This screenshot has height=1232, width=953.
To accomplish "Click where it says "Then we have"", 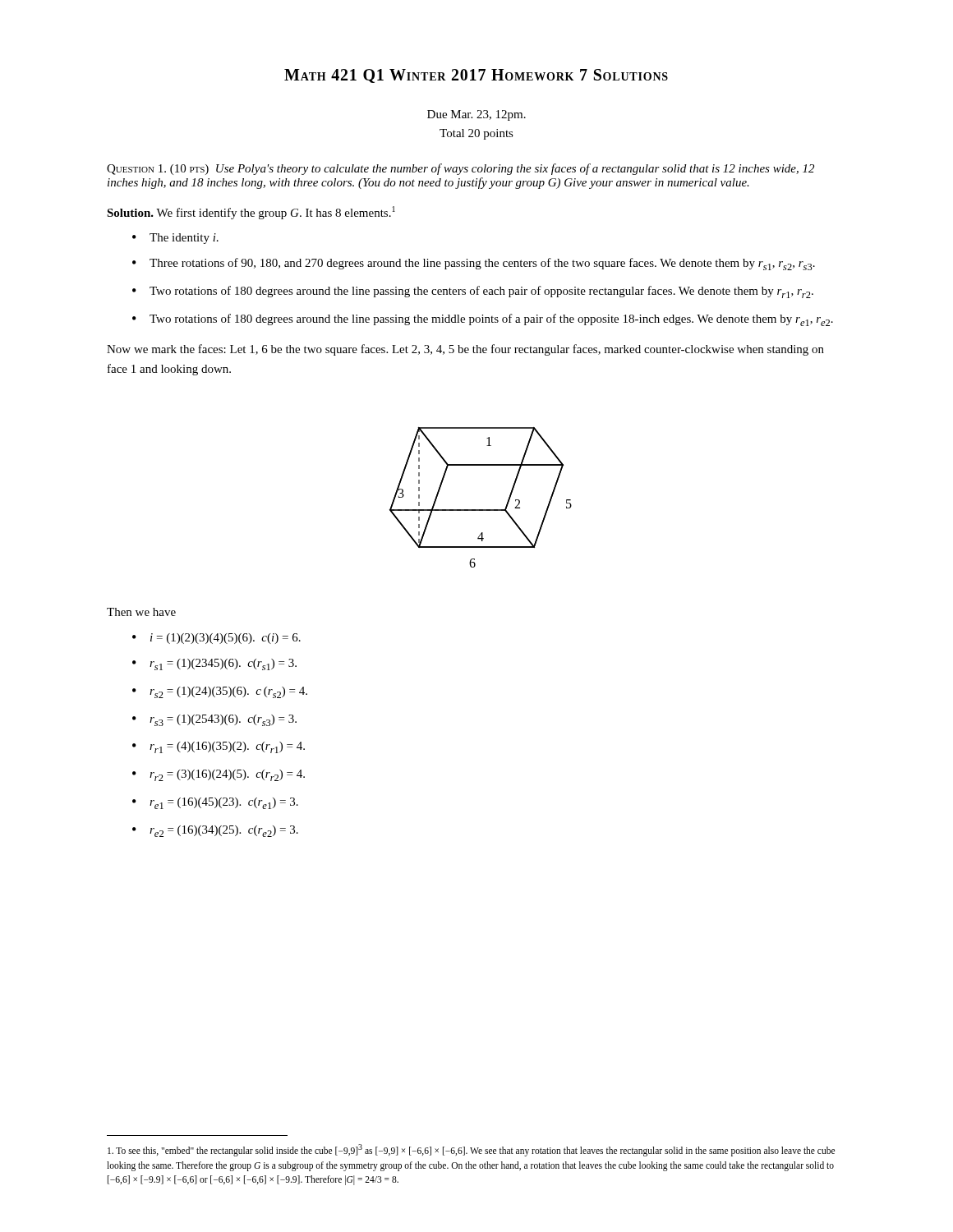I will click(x=141, y=612).
